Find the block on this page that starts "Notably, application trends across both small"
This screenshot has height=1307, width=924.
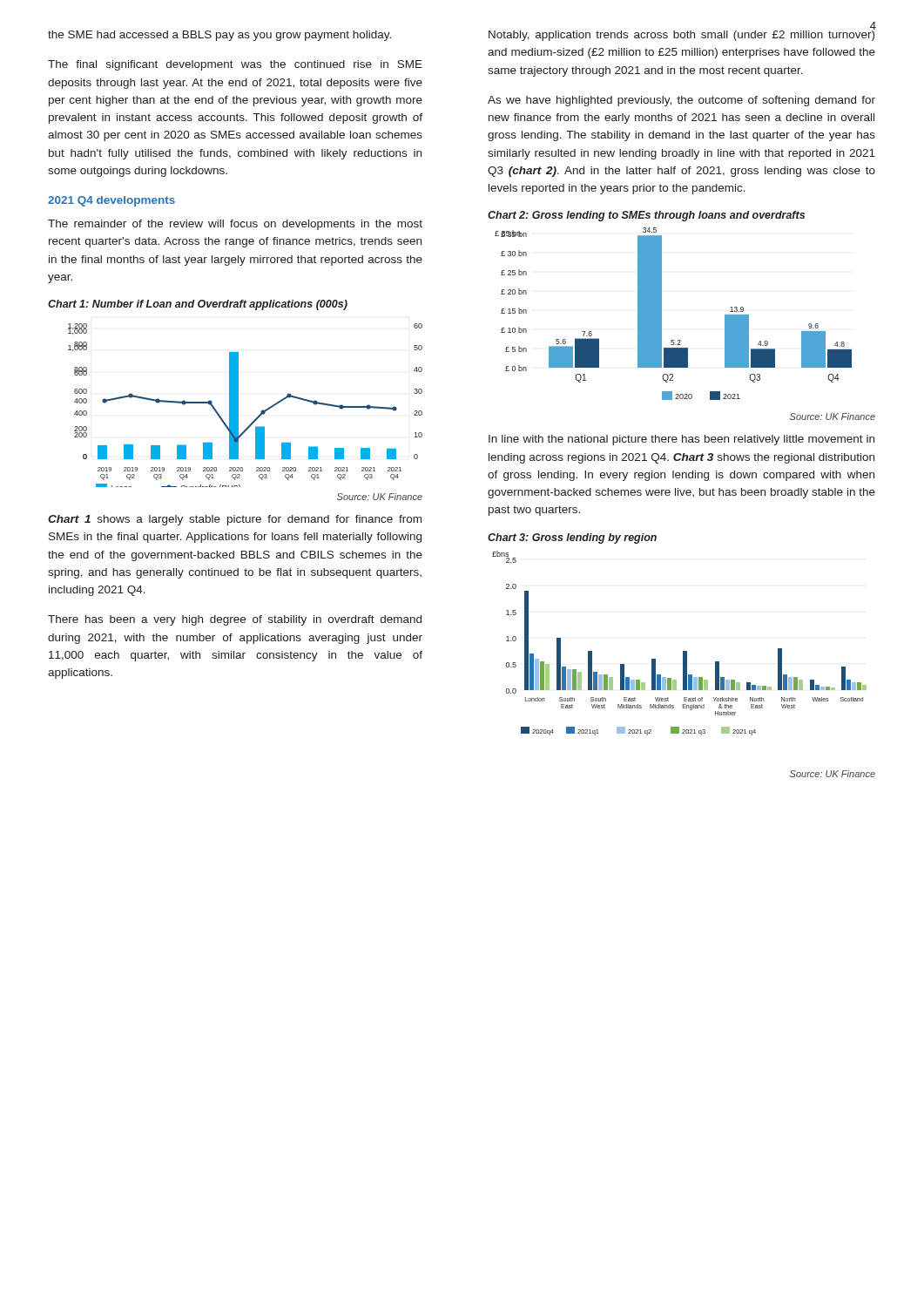point(681,53)
